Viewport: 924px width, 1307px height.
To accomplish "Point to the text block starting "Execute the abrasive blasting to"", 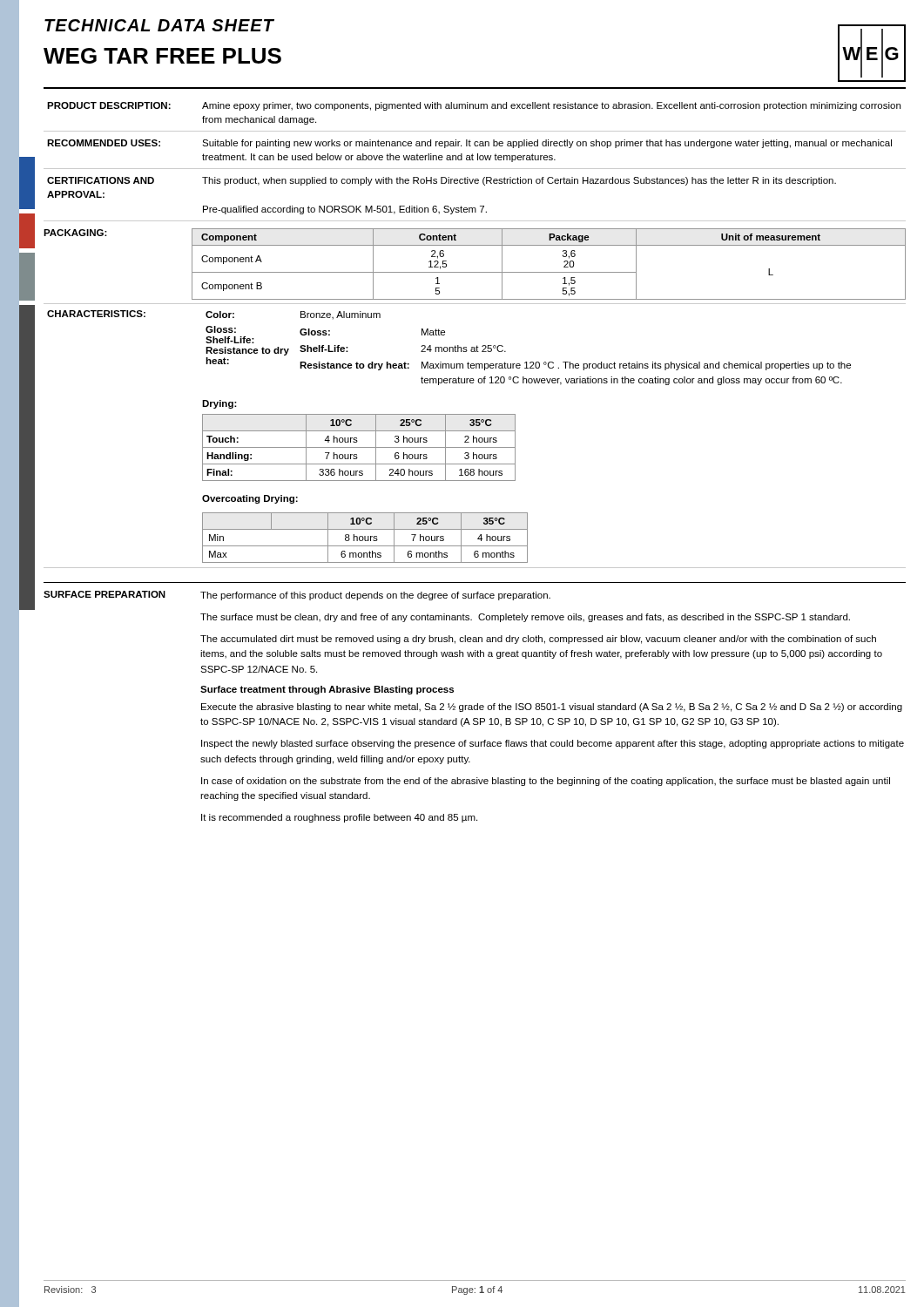I will (551, 714).
